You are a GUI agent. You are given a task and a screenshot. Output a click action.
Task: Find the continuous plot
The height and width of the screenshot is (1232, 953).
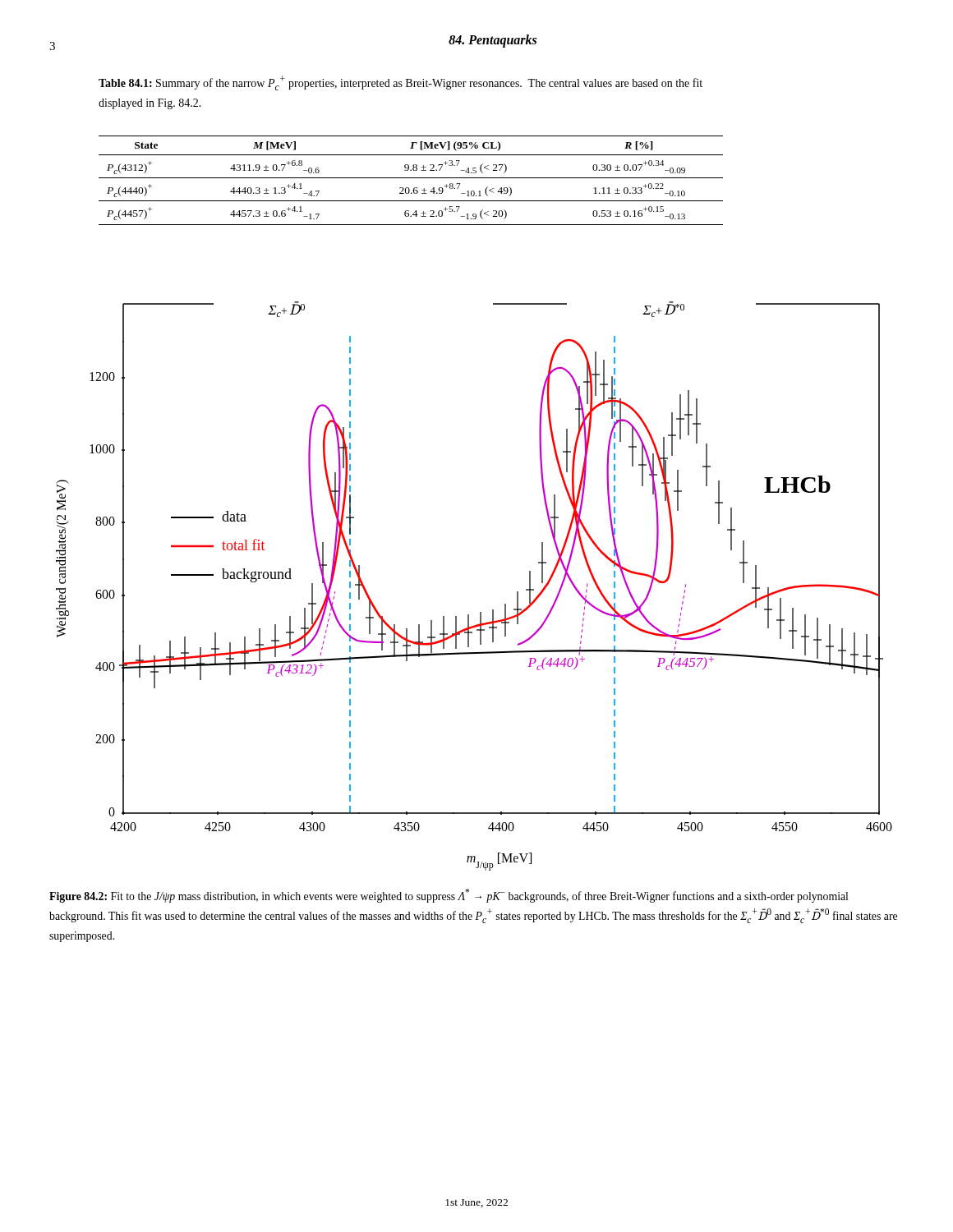click(476, 571)
